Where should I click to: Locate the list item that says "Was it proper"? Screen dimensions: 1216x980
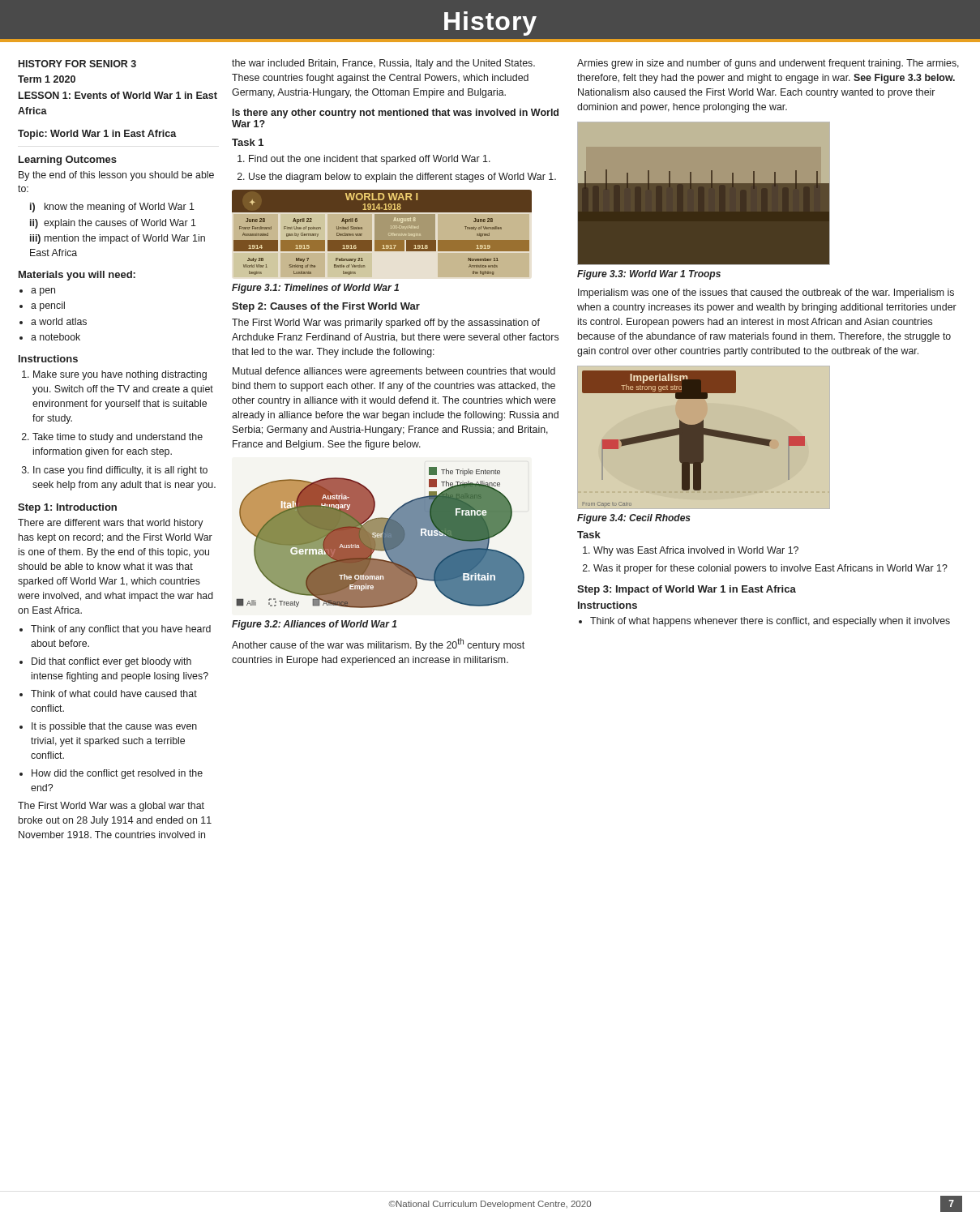pos(770,568)
